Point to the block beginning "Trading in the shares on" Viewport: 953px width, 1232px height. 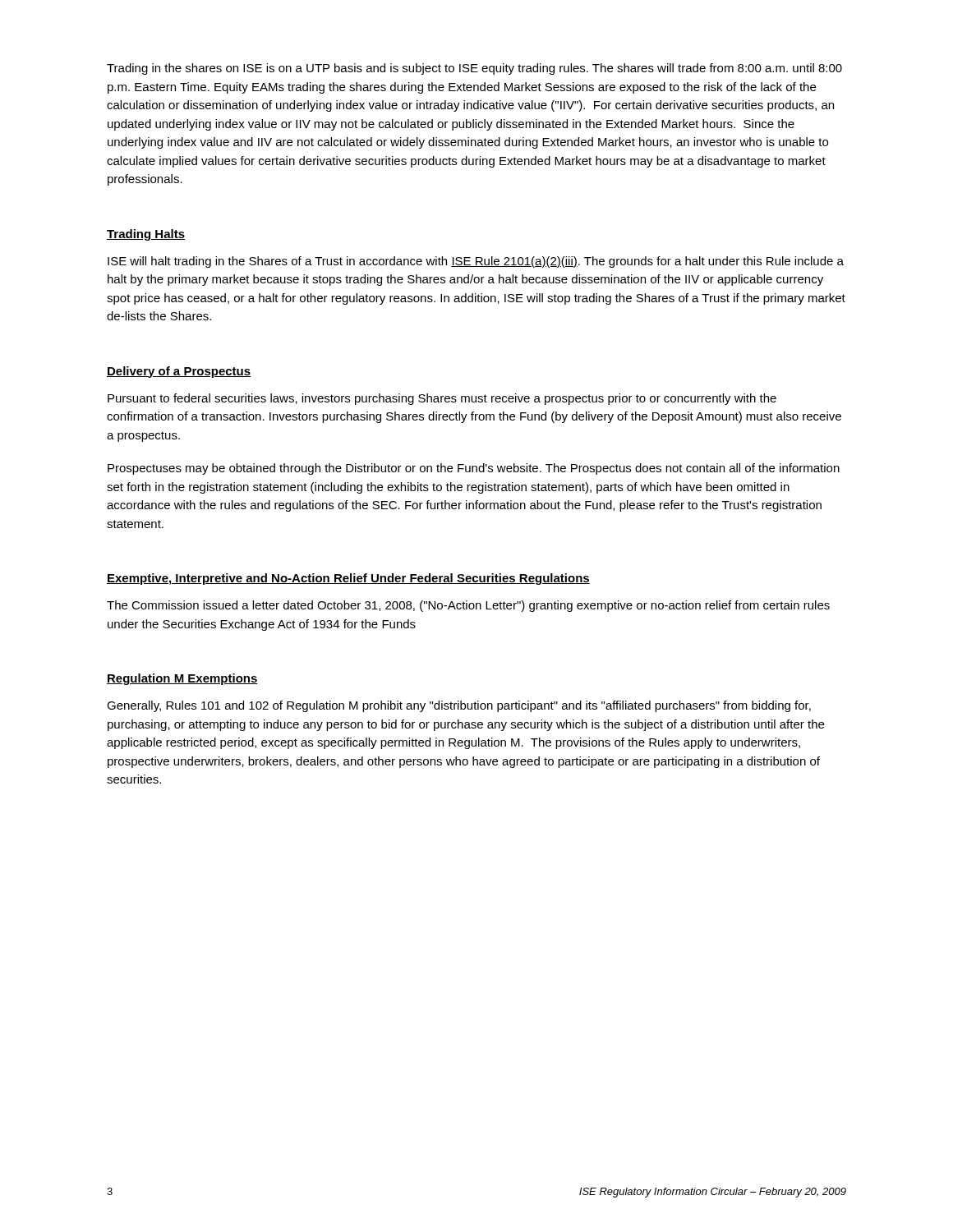[475, 123]
